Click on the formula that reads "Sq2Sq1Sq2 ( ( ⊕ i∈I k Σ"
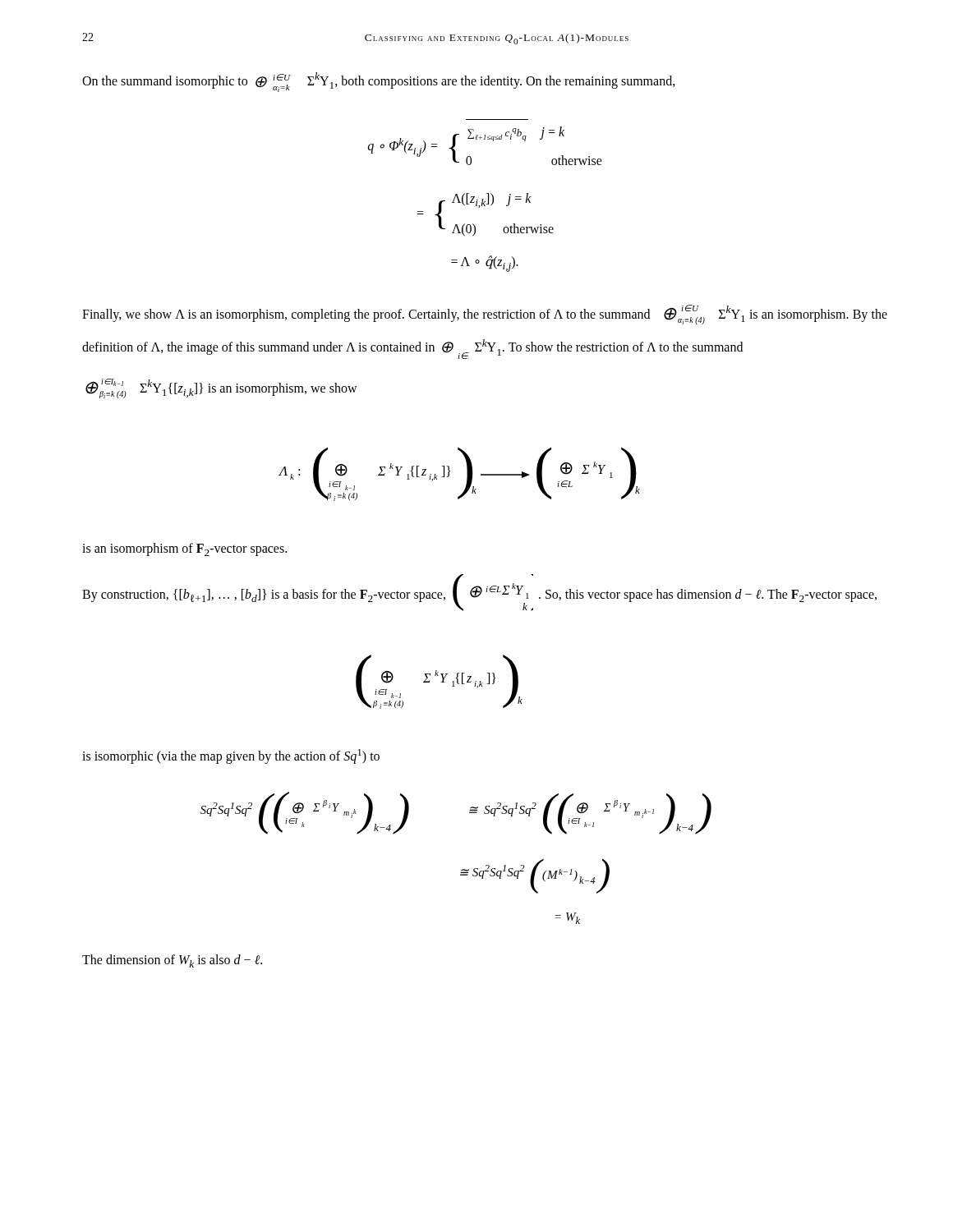This screenshot has width=953, height=1232. click(x=485, y=856)
